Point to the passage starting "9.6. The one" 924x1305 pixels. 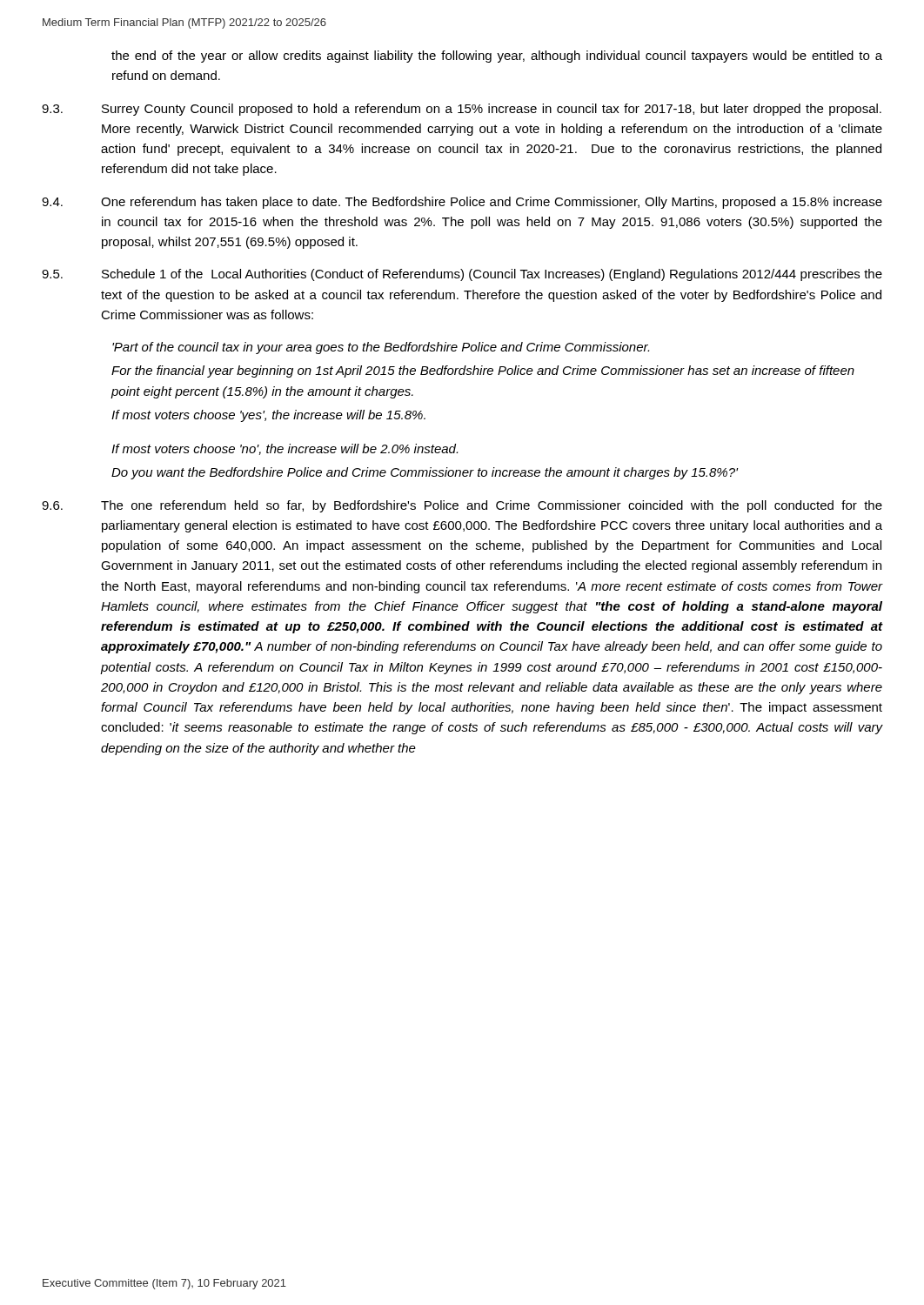[x=462, y=626]
